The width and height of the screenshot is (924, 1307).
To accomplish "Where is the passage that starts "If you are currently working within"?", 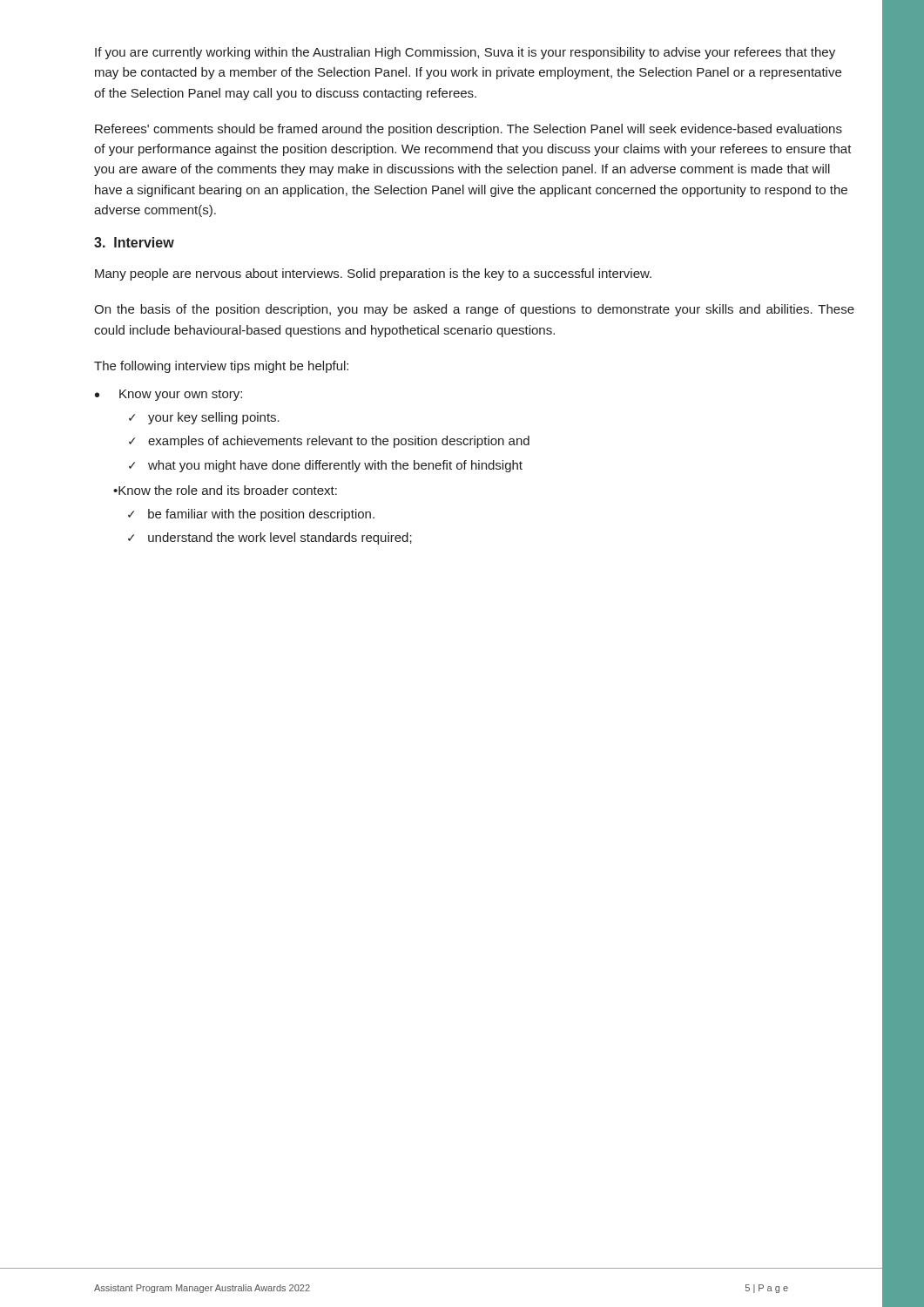I will tap(468, 72).
